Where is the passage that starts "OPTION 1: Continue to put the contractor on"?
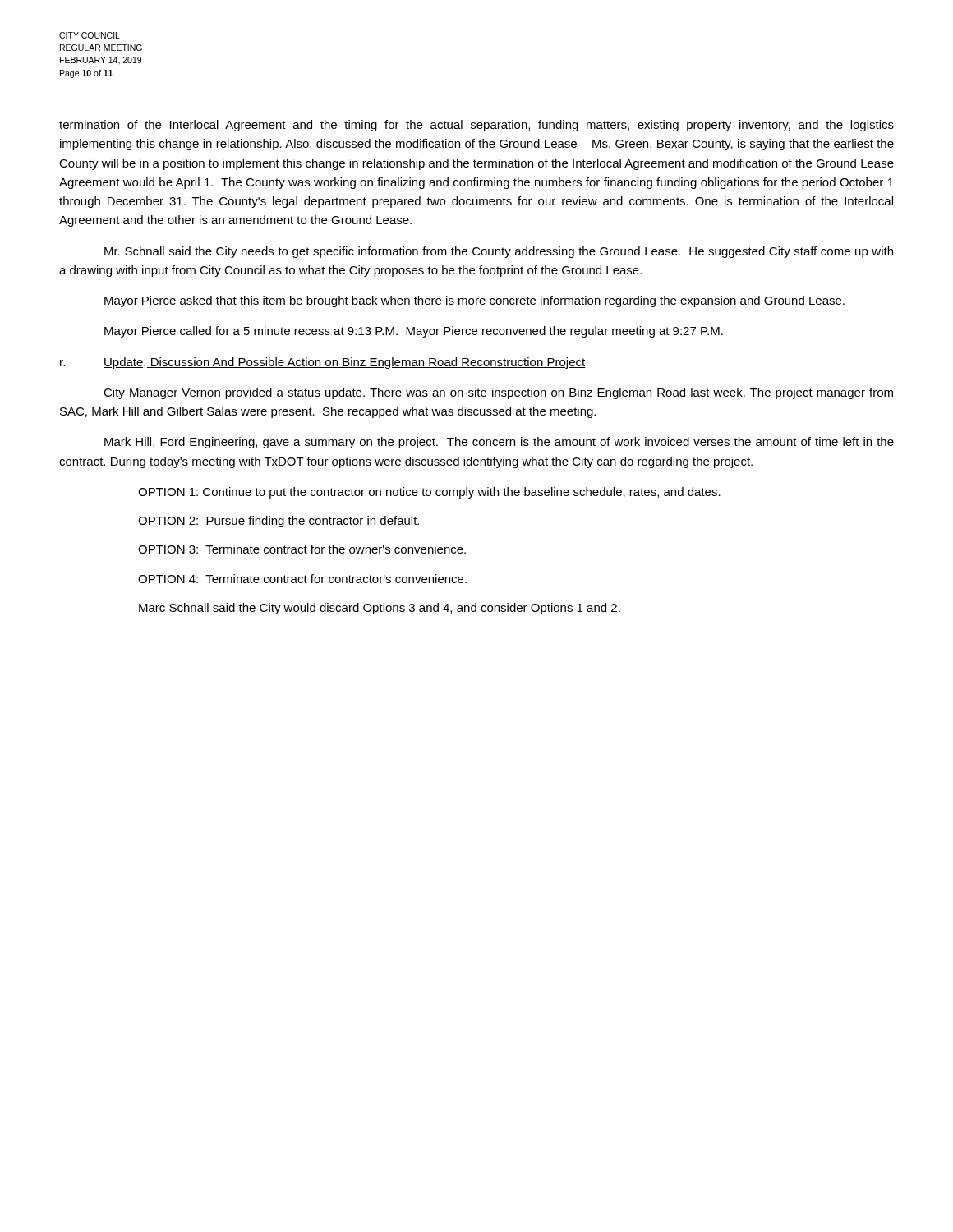The image size is (953, 1232). coord(429,491)
